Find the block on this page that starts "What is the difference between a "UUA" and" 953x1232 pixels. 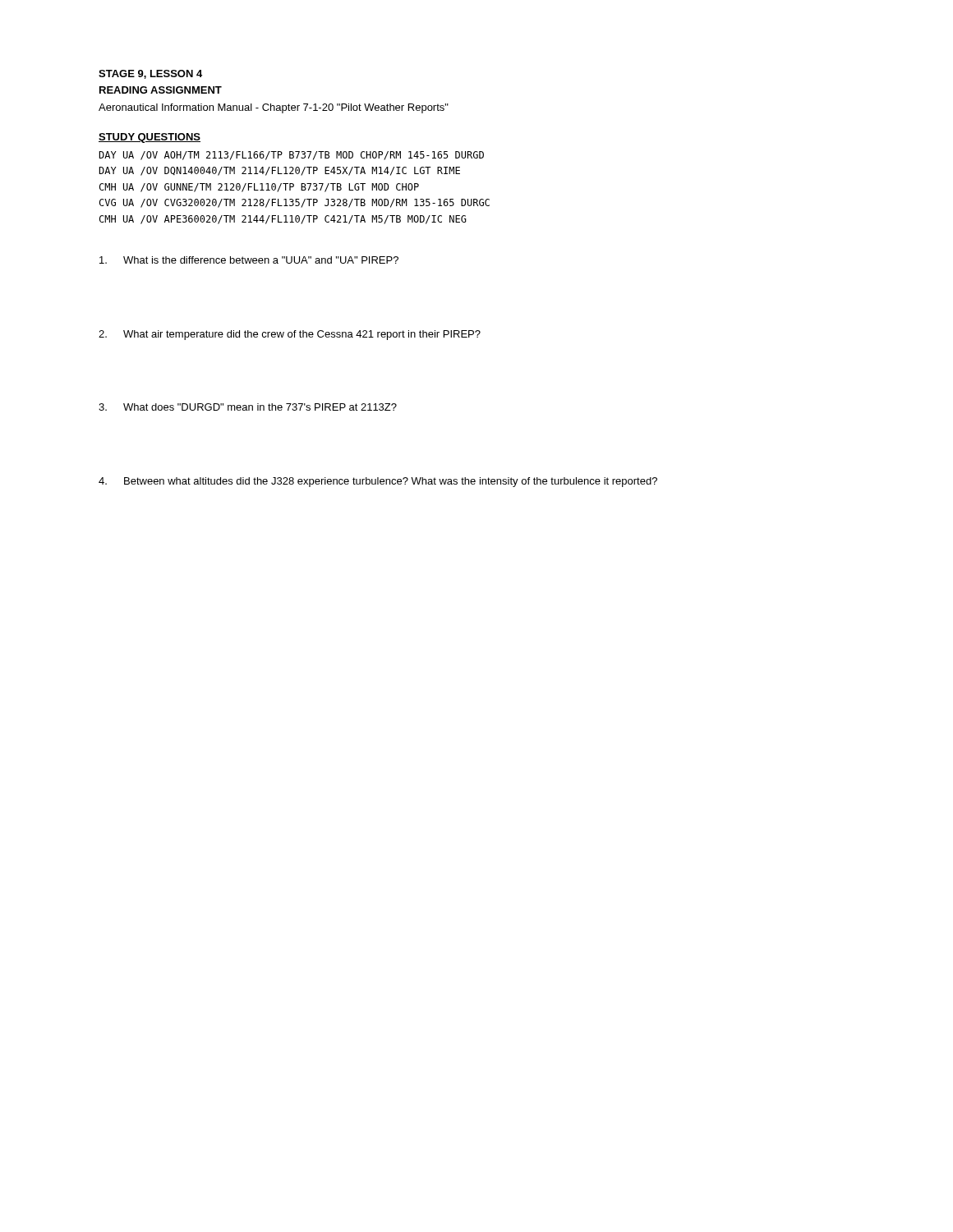[x=249, y=260]
